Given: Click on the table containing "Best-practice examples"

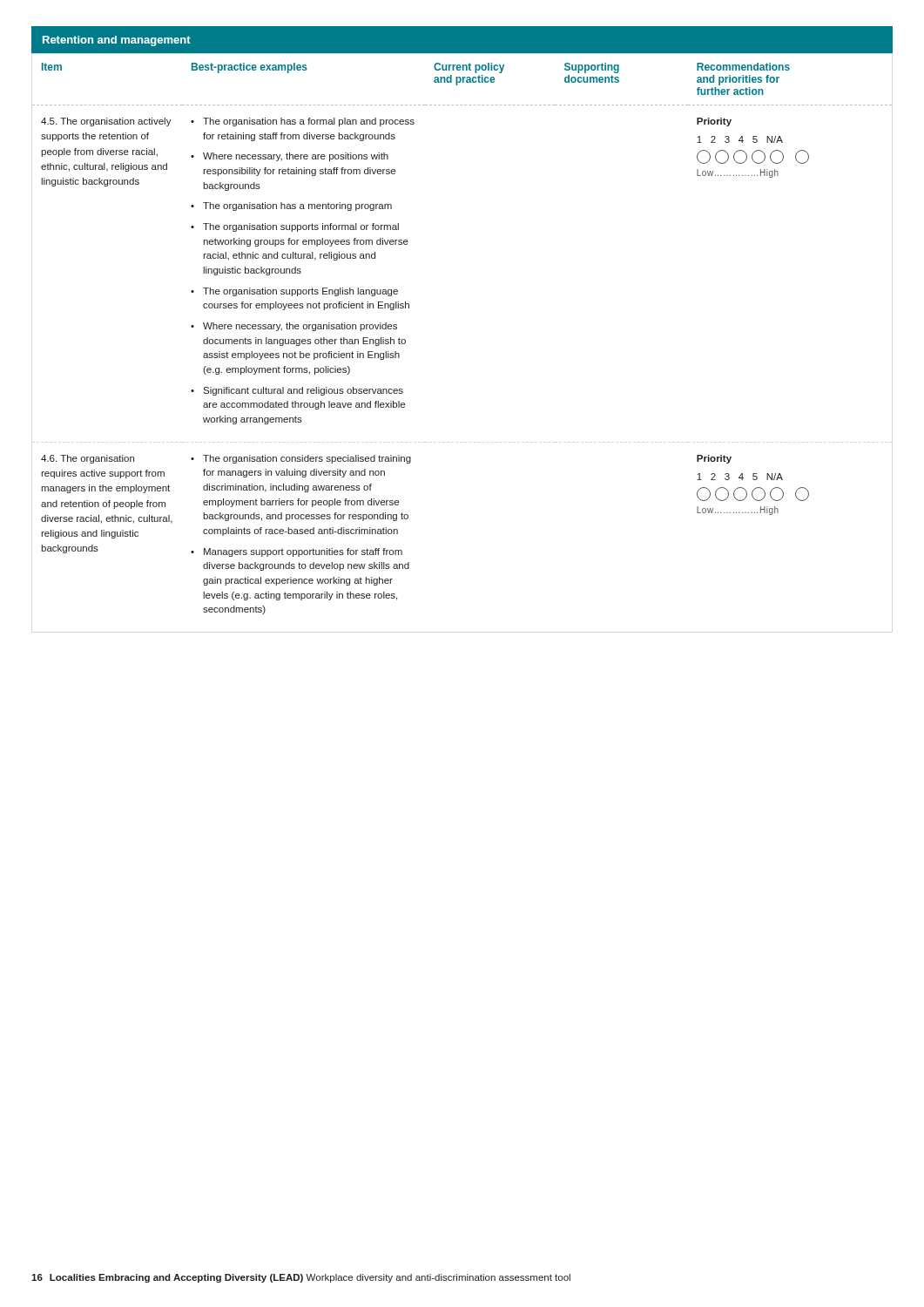Looking at the screenshot, I should [x=462, y=343].
